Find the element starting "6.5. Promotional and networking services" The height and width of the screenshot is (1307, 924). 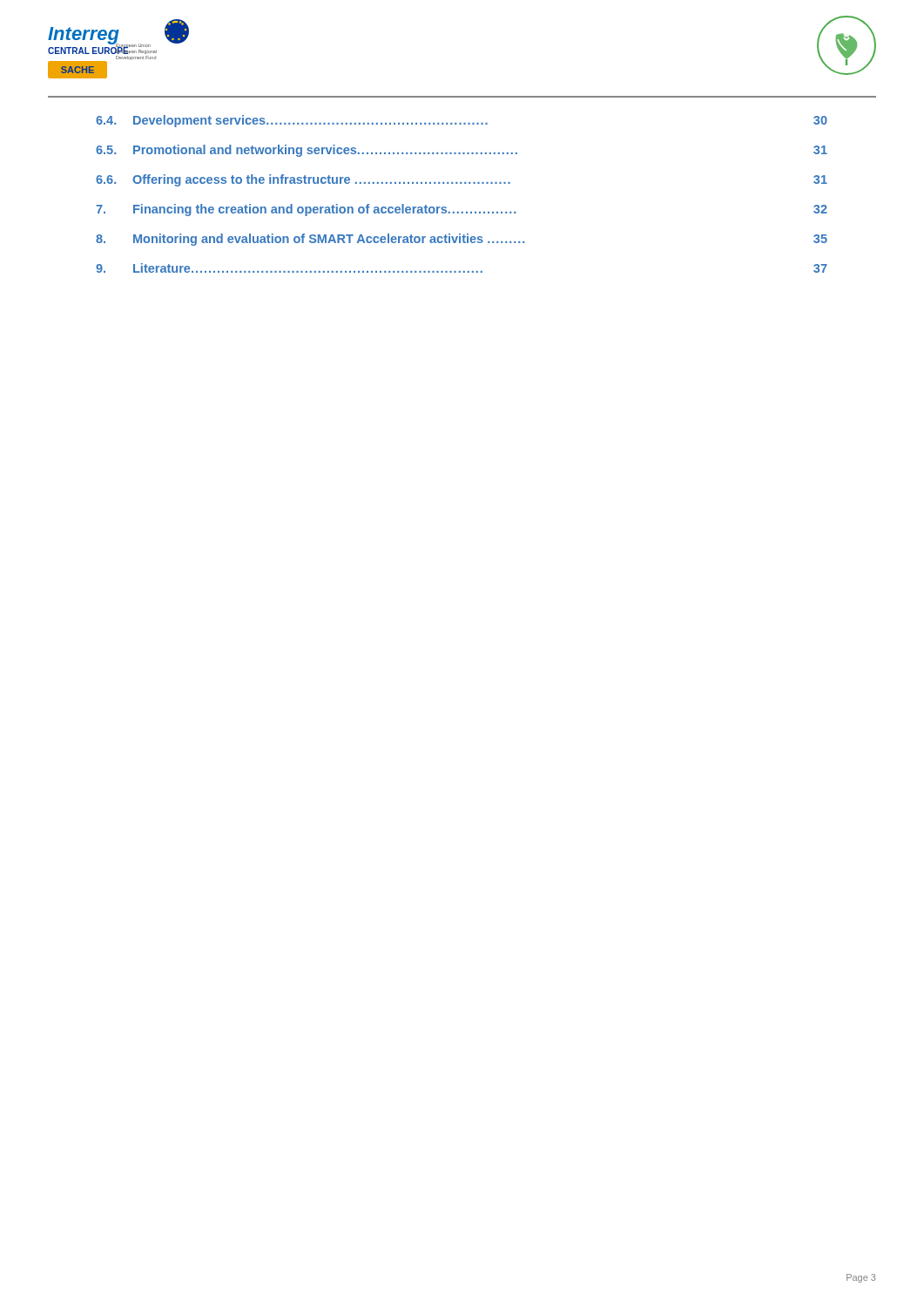(462, 150)
